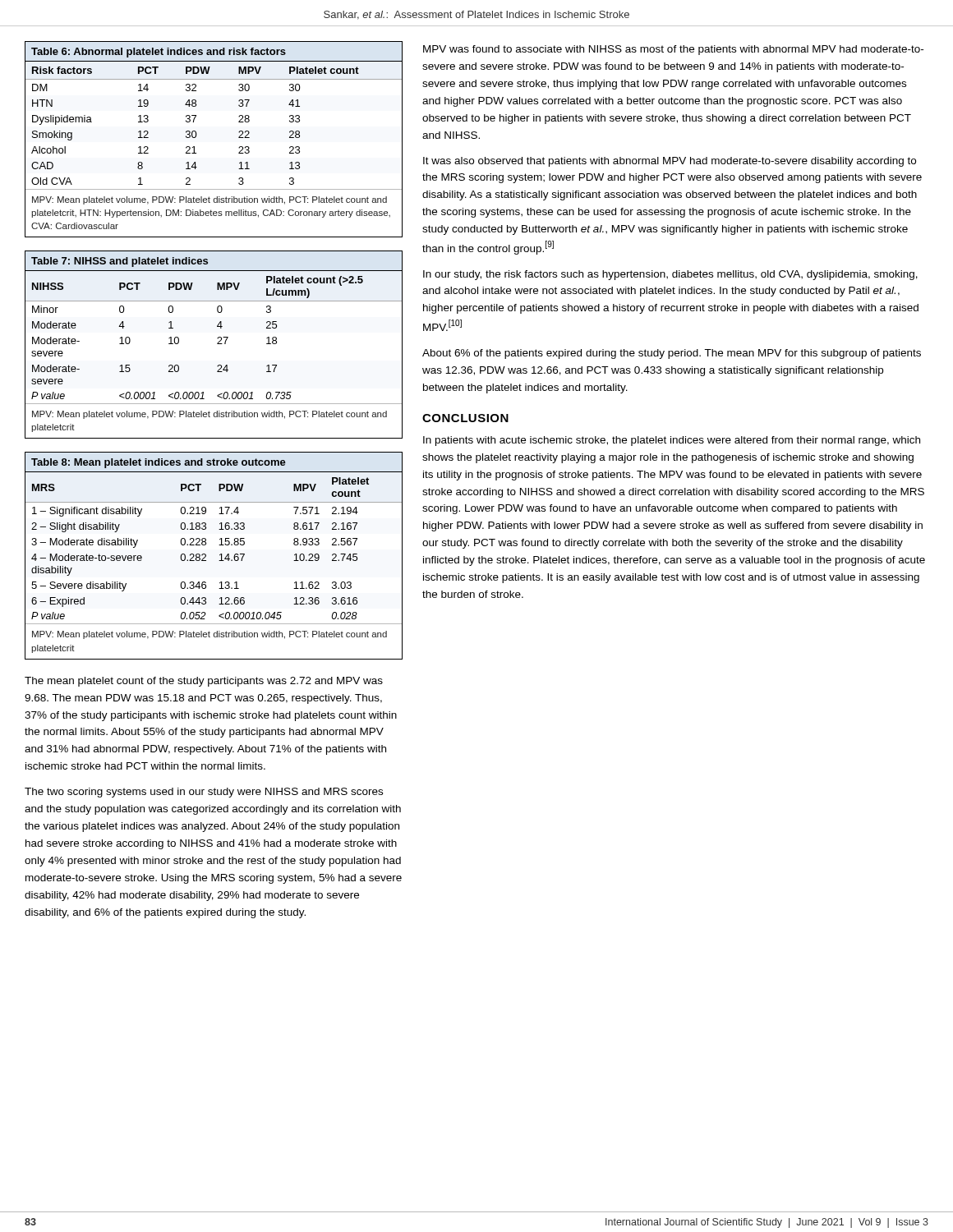Select the text starting "In patients with"
Image resolution: width=953 pixels, height=1232 pixels.
(675, 518)
